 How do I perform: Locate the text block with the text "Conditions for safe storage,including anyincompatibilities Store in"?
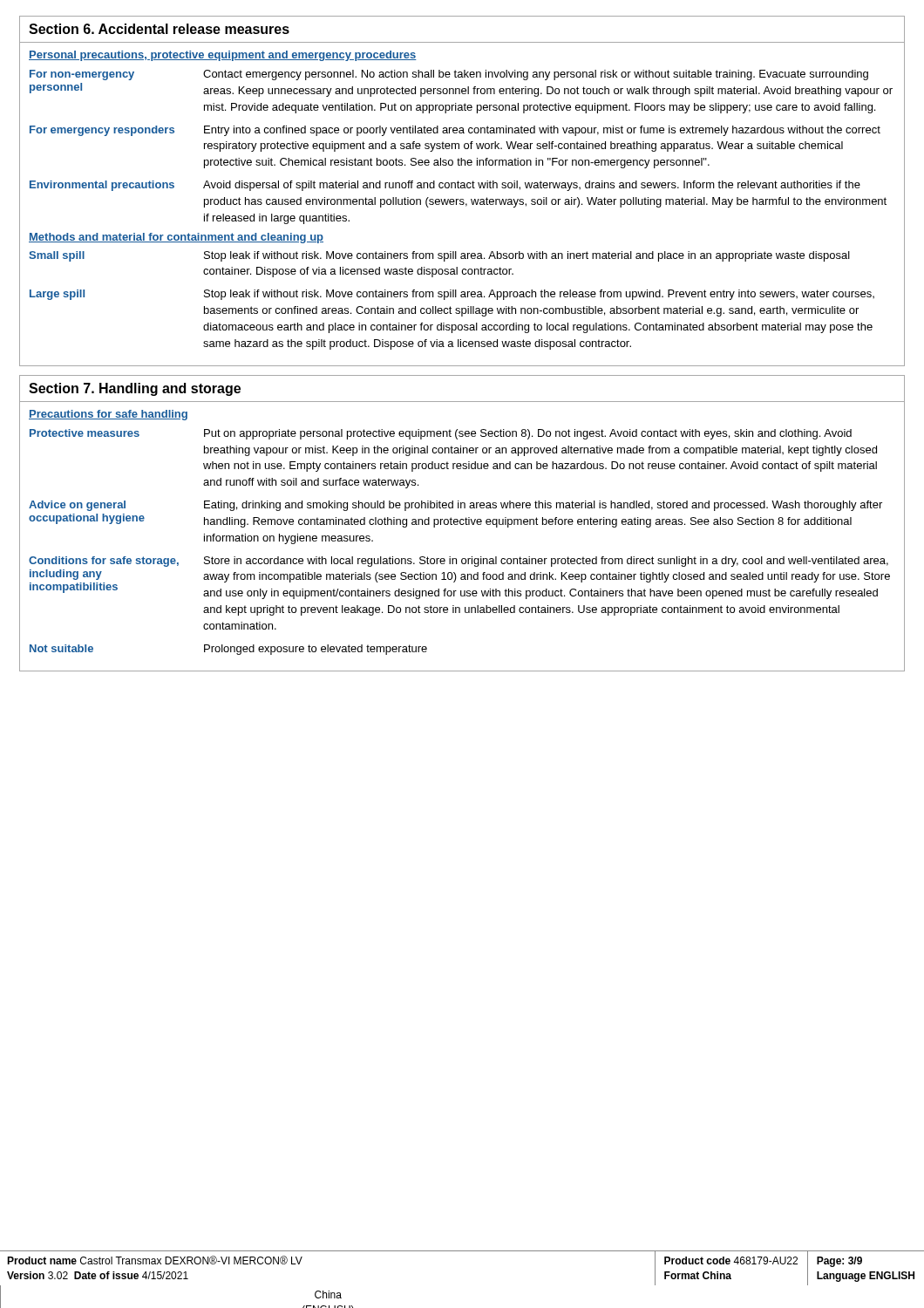[x=462, y=594]
